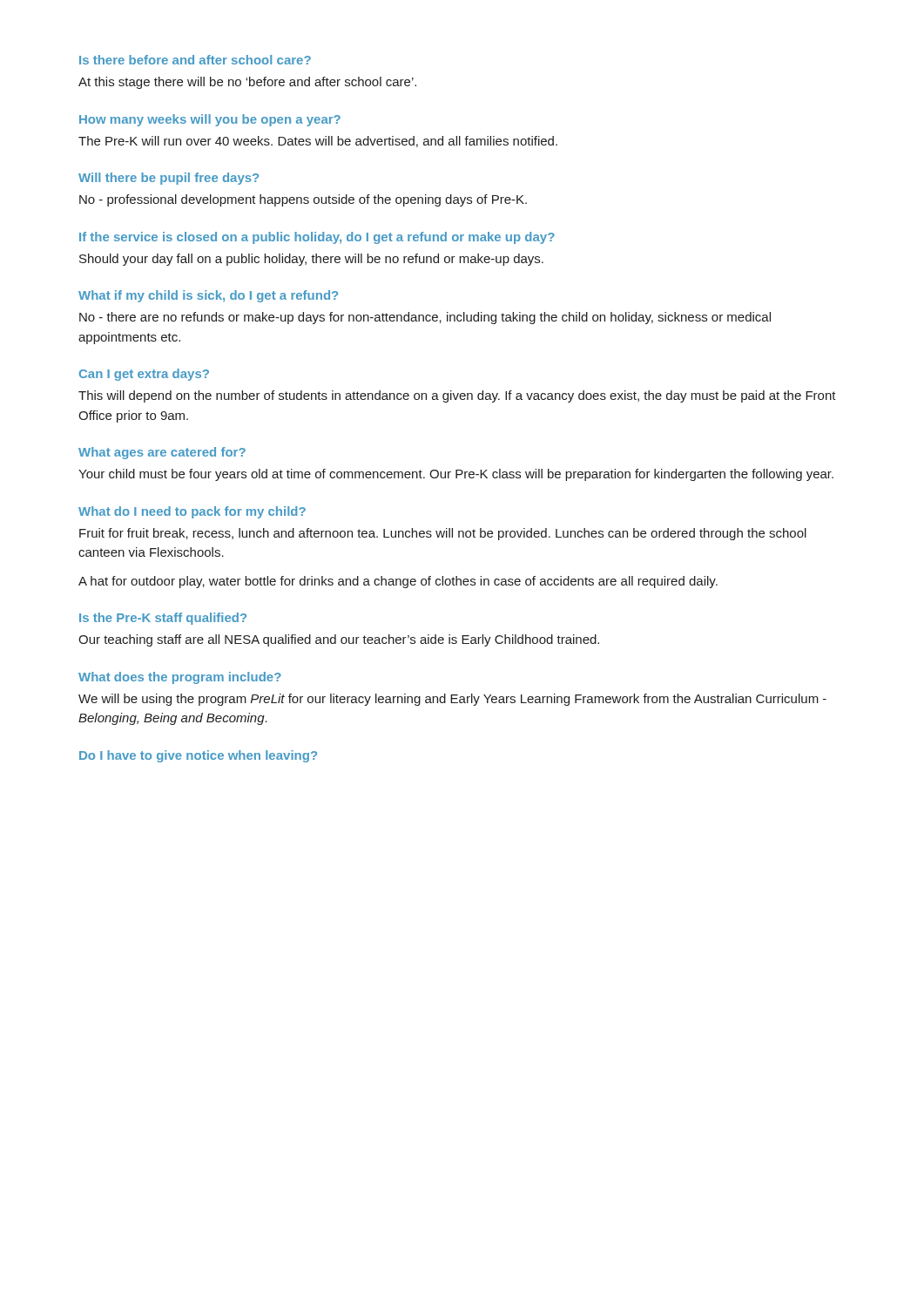Select the block starting "If the service is closed on"
This screenshot has width=924, height=1307.
(317, 236)
